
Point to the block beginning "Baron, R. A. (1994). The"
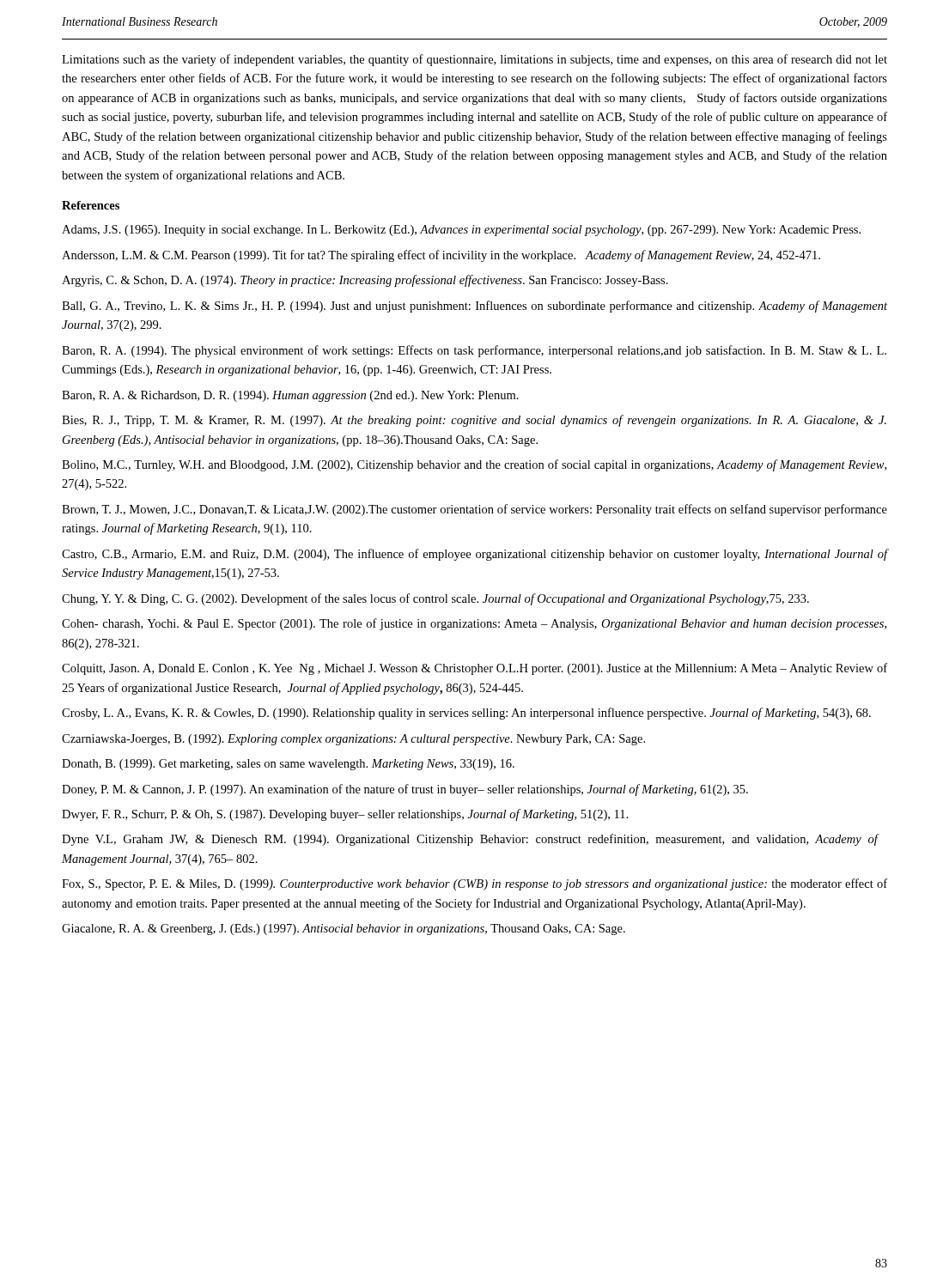coord(474,360)
